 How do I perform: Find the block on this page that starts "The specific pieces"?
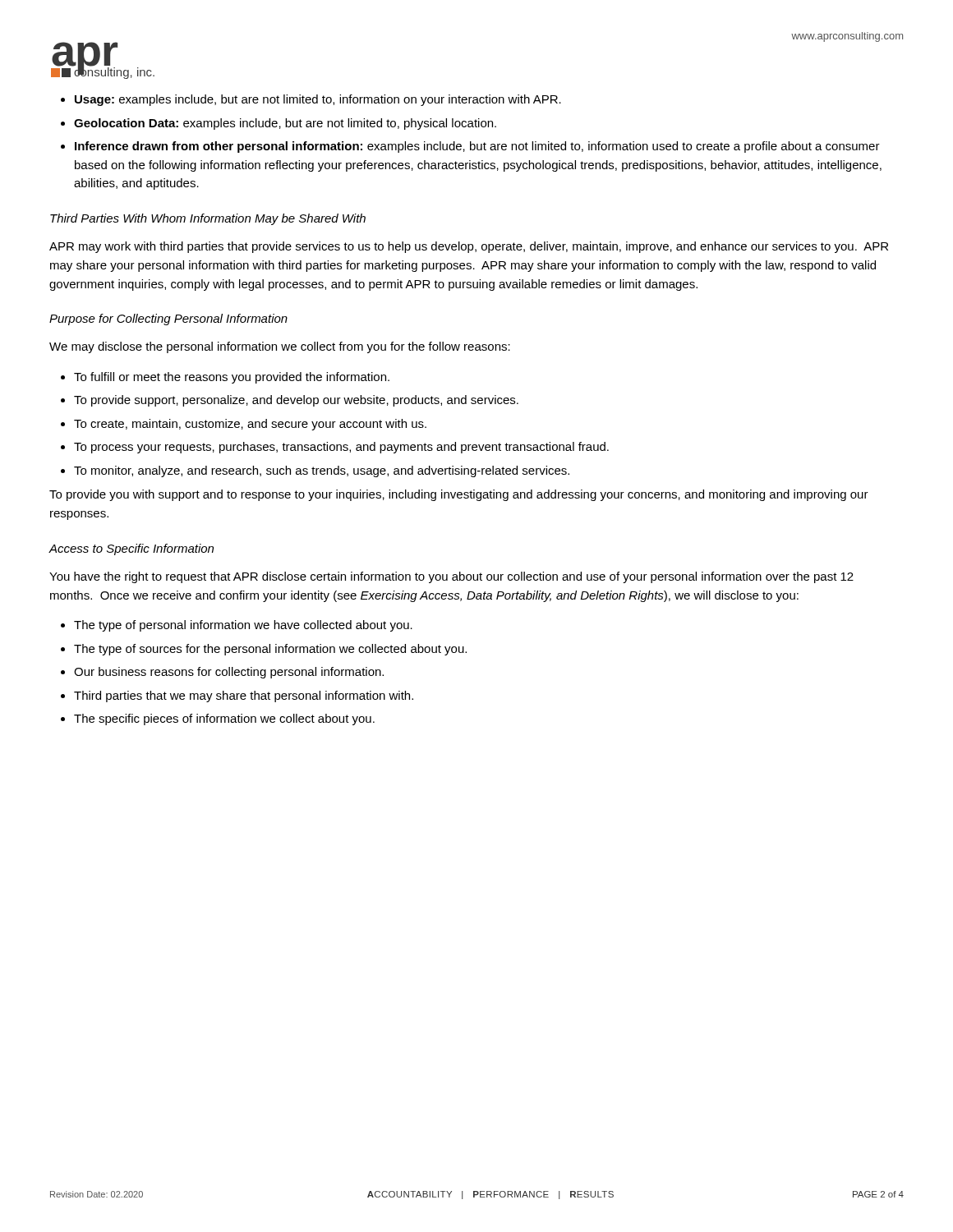[225, 718]
